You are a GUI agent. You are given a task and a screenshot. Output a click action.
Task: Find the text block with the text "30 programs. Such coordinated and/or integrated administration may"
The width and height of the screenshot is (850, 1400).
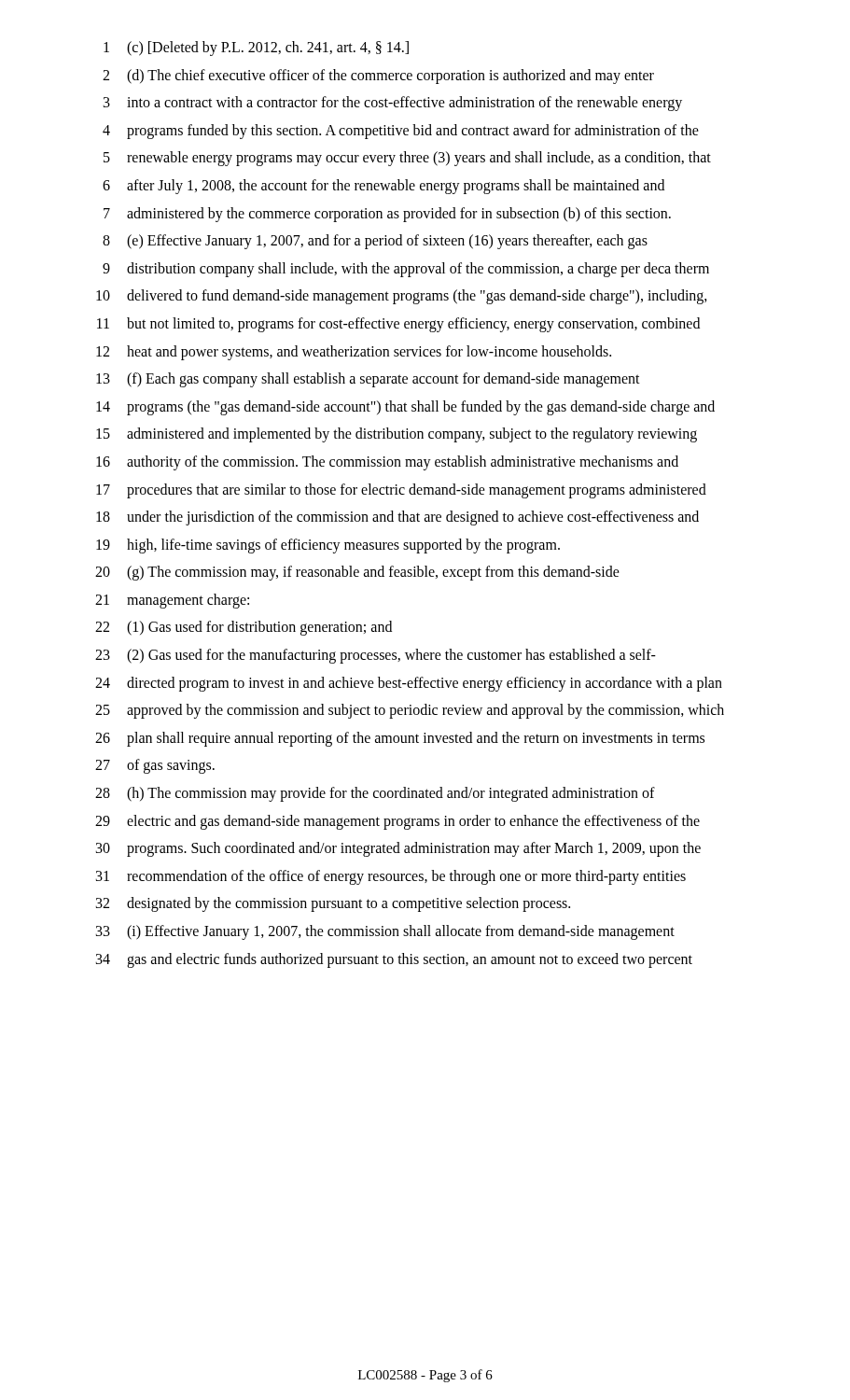425,848
